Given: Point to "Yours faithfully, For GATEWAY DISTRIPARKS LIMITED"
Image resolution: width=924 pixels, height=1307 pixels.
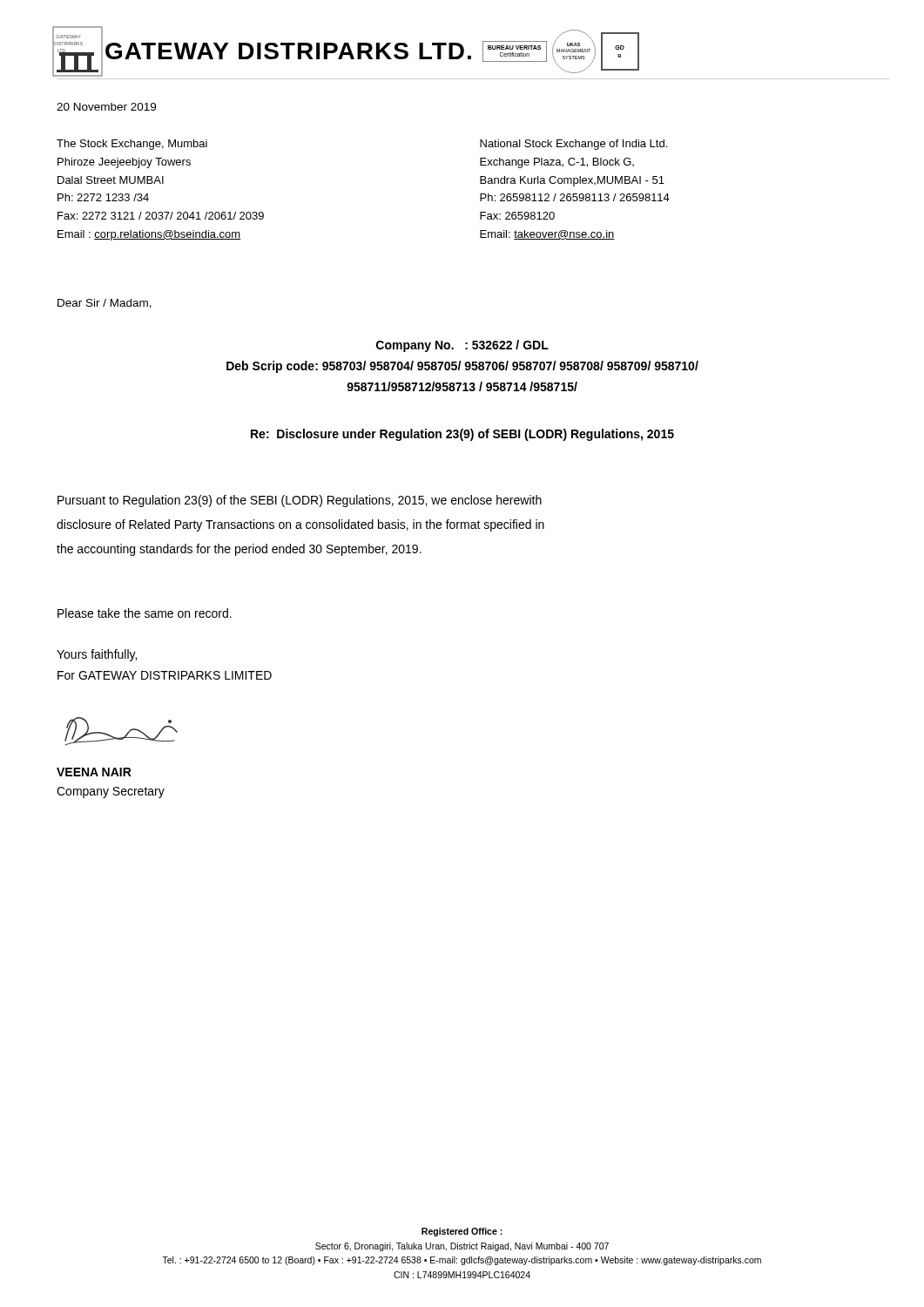Looking at the screenshot, I should point(164,665).
